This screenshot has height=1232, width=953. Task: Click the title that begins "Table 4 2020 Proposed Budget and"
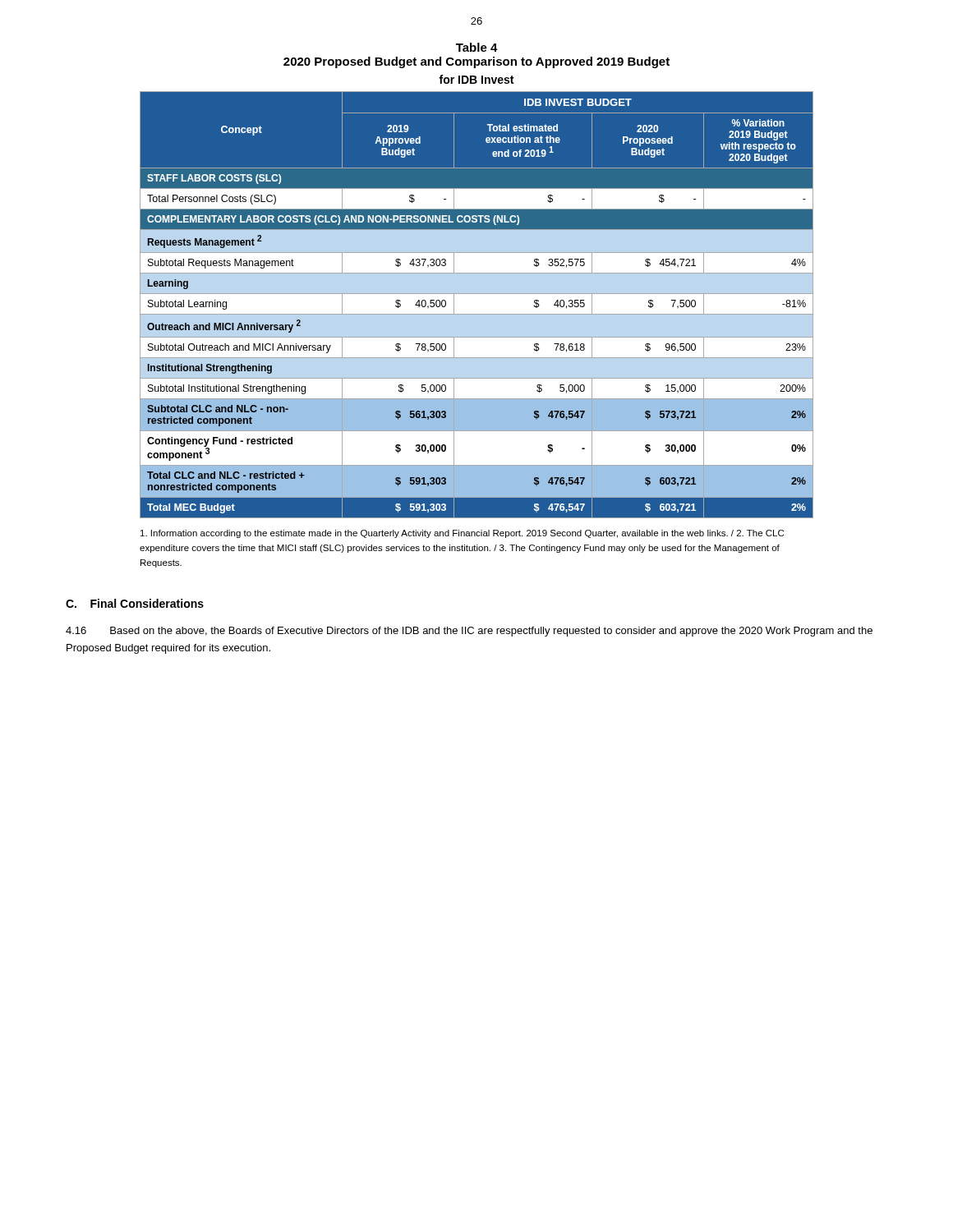[x=476, y=54]
